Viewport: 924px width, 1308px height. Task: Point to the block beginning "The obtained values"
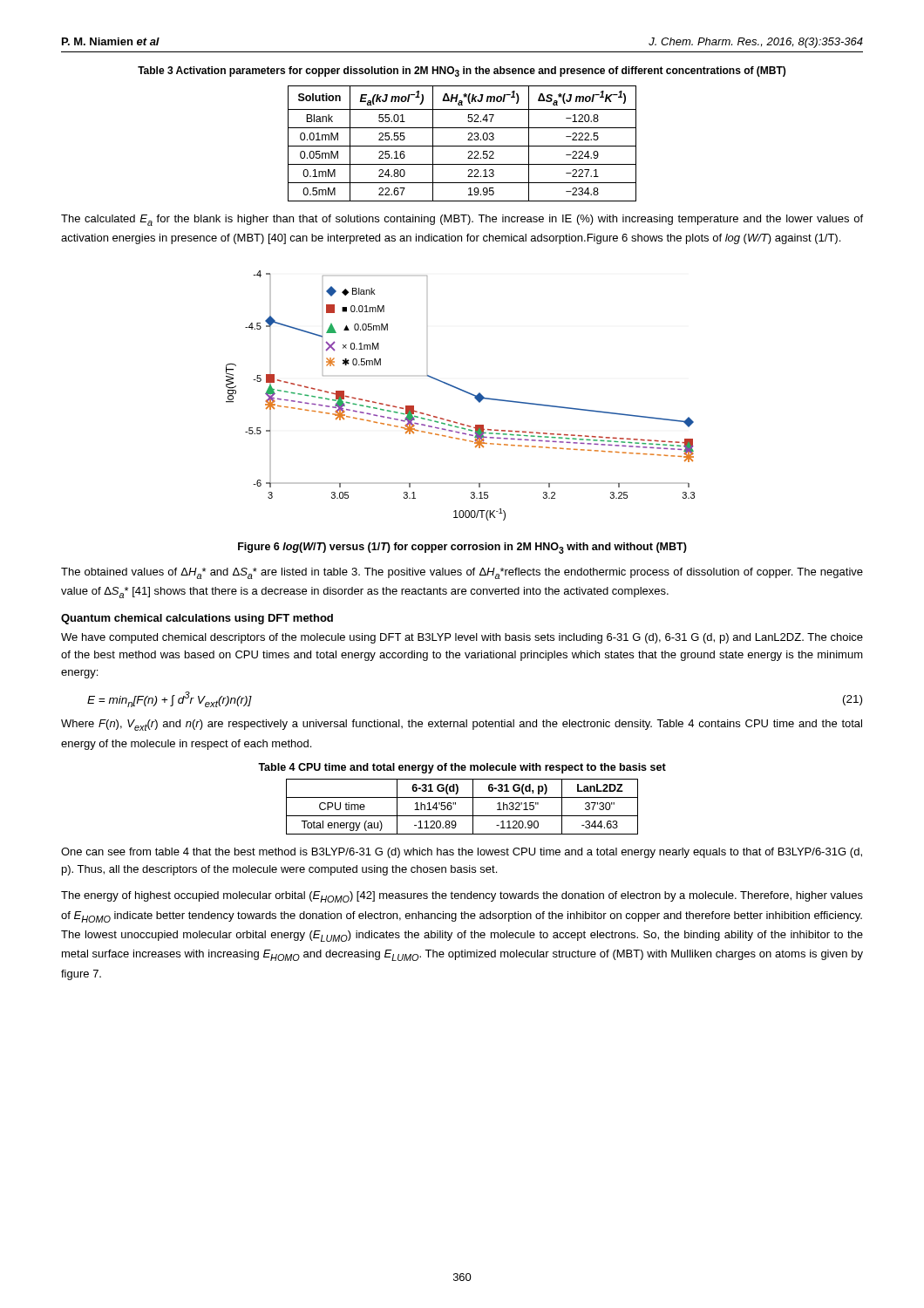point(462,583)
